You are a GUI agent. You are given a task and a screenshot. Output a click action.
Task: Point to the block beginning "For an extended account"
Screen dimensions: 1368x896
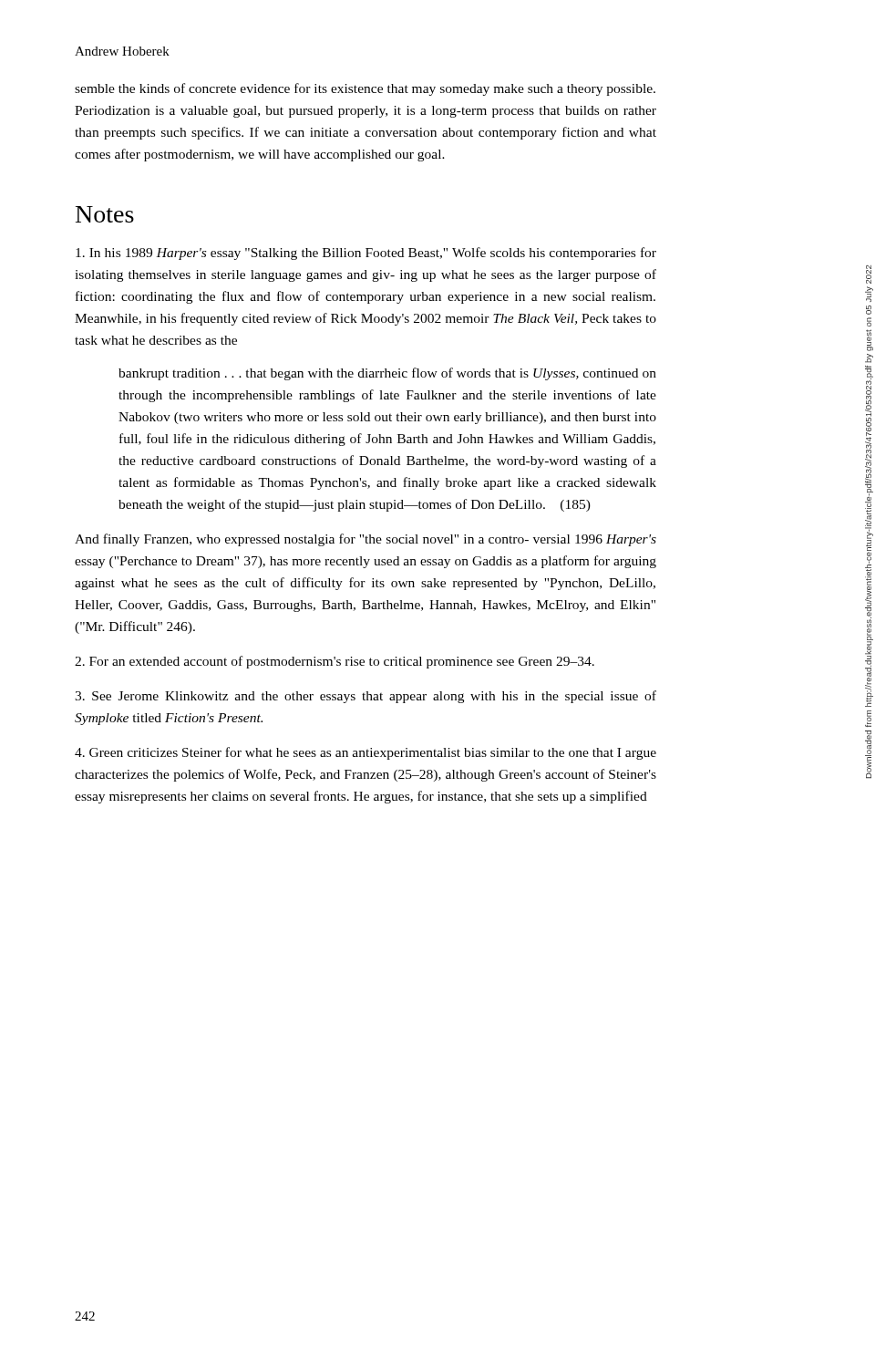(x=335, y=661)
